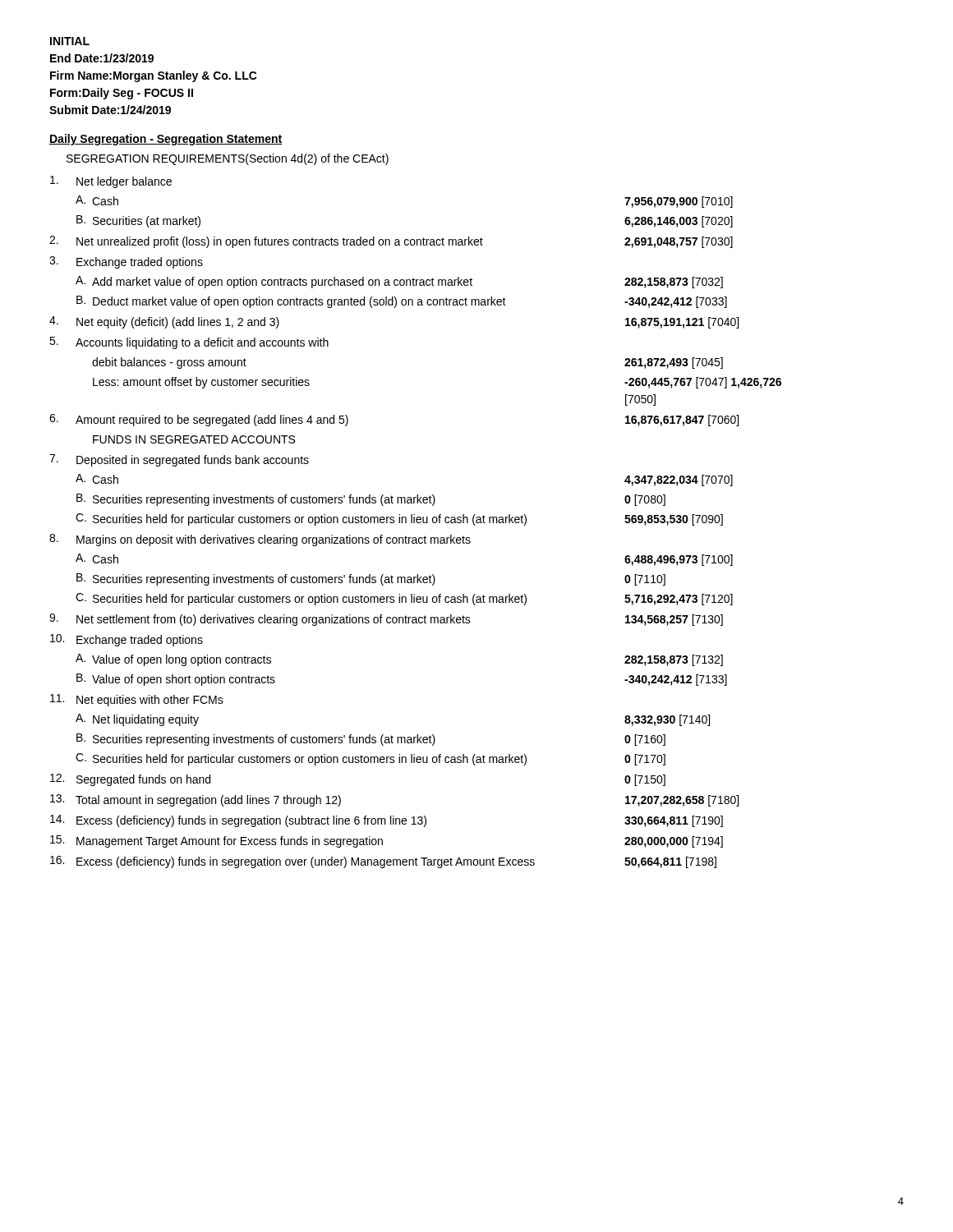Find the passage starting "11. Net equities with other FCMs"
Viewport: 953px width, 1232px height.
point(137,700)
